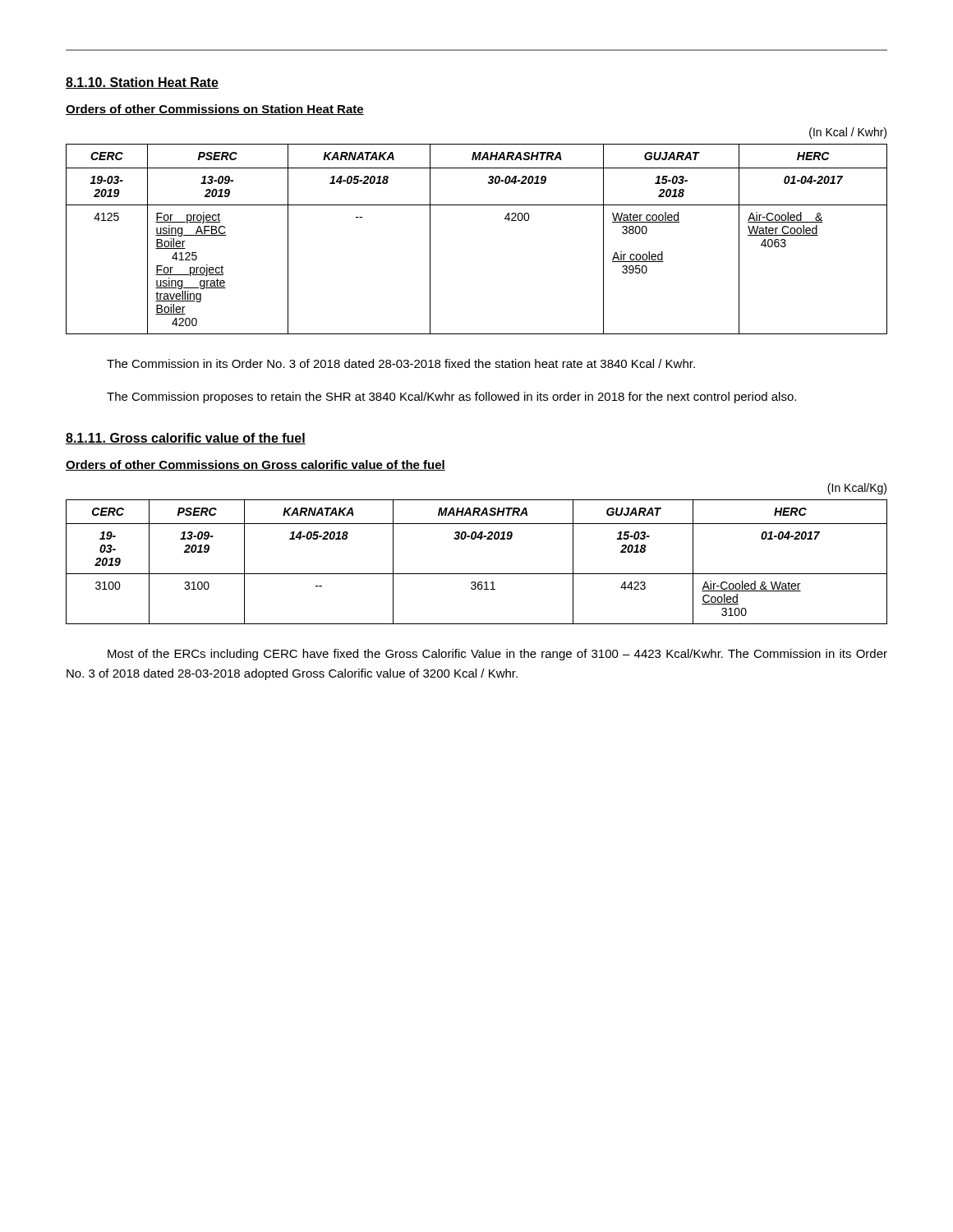Locate the caption with the text "(In Kcal / Kwhr)"
This screenshot has width=953, height=1232.
coord(848,132)
